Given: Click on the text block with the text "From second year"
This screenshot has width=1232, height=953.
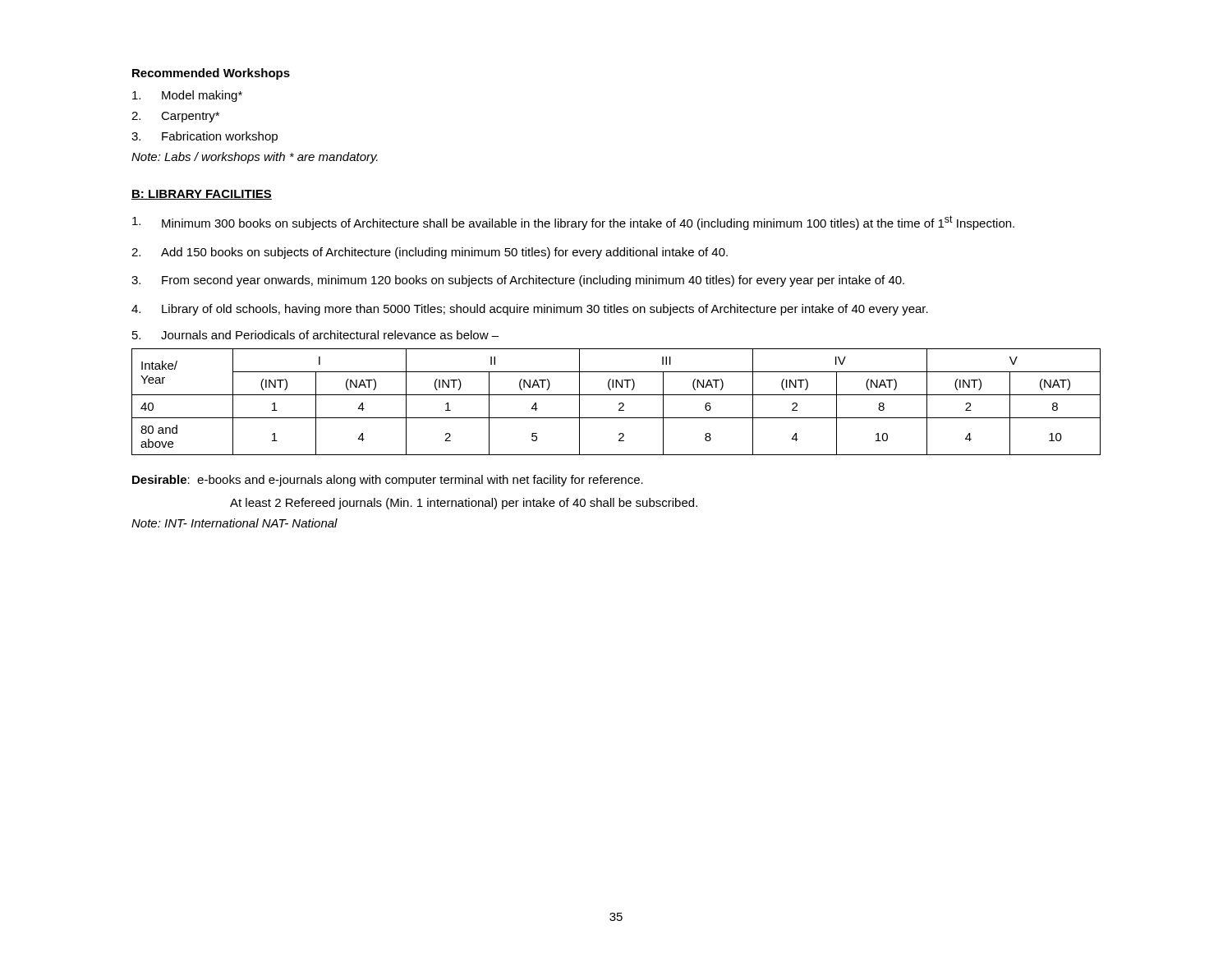Looking at the screenshot, I should tap(616, 280).
